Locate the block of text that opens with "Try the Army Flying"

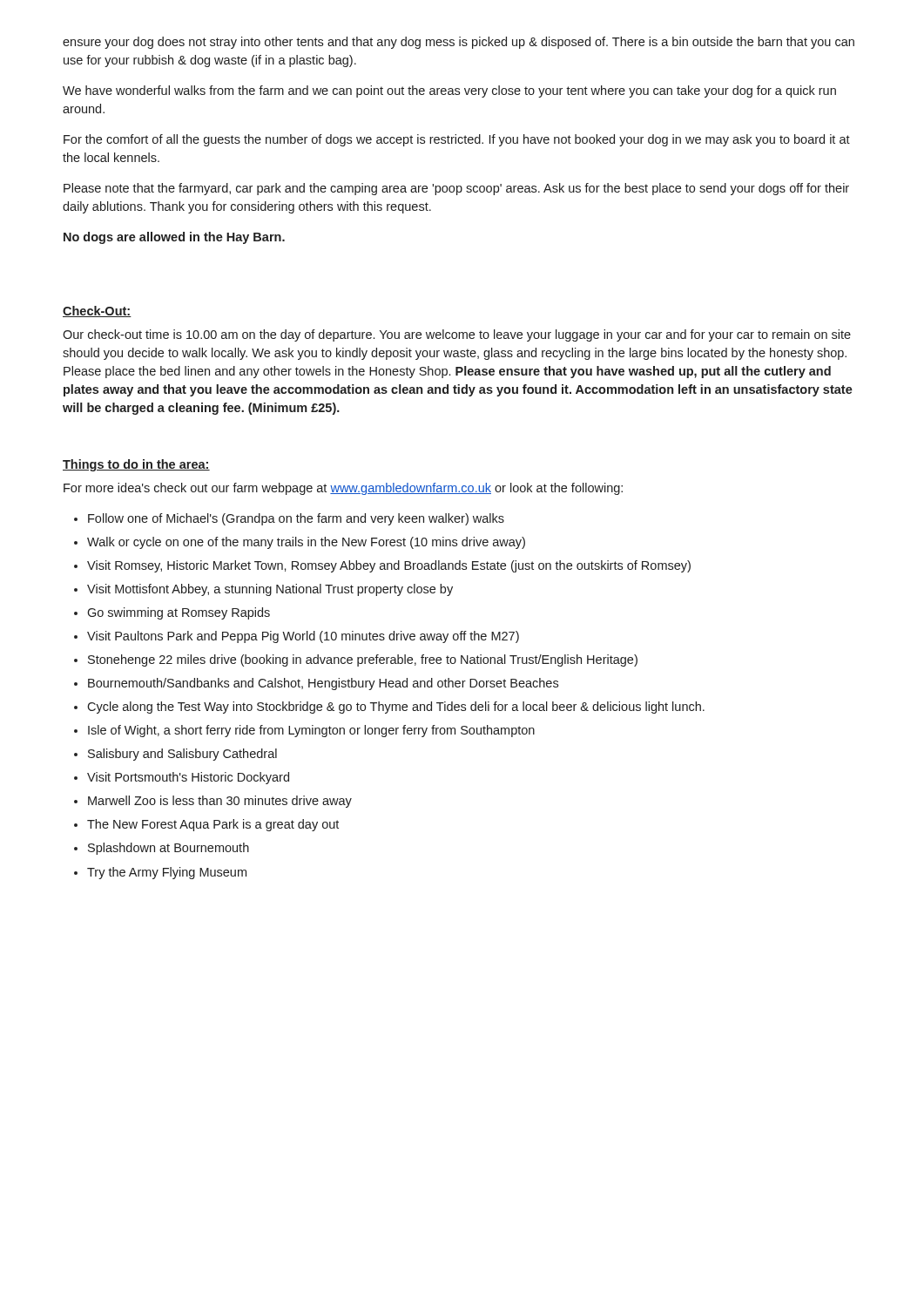coord(167,872)
